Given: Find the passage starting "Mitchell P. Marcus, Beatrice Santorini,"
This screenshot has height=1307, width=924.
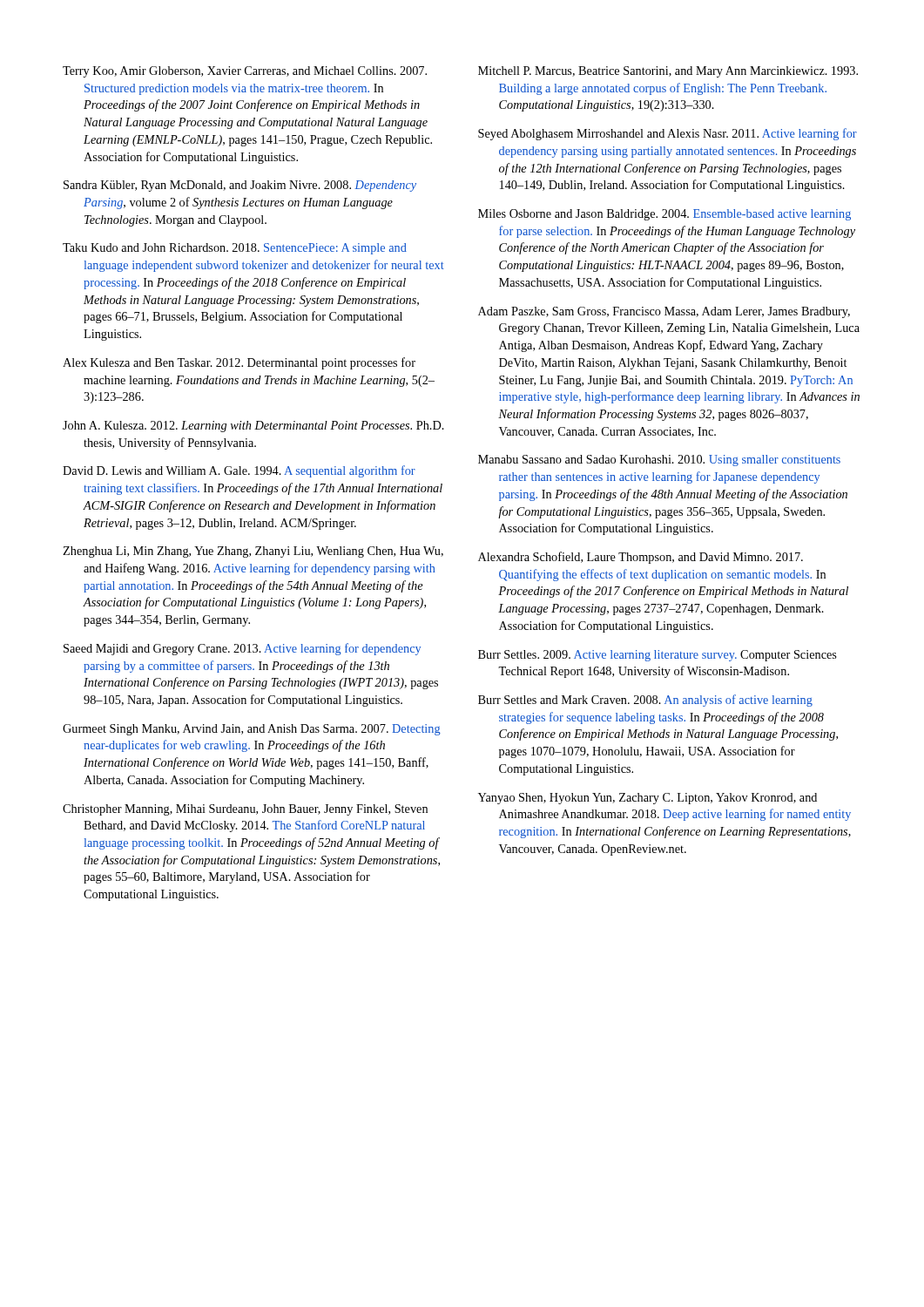Looking at the screenshot, I should coord(668,88).
